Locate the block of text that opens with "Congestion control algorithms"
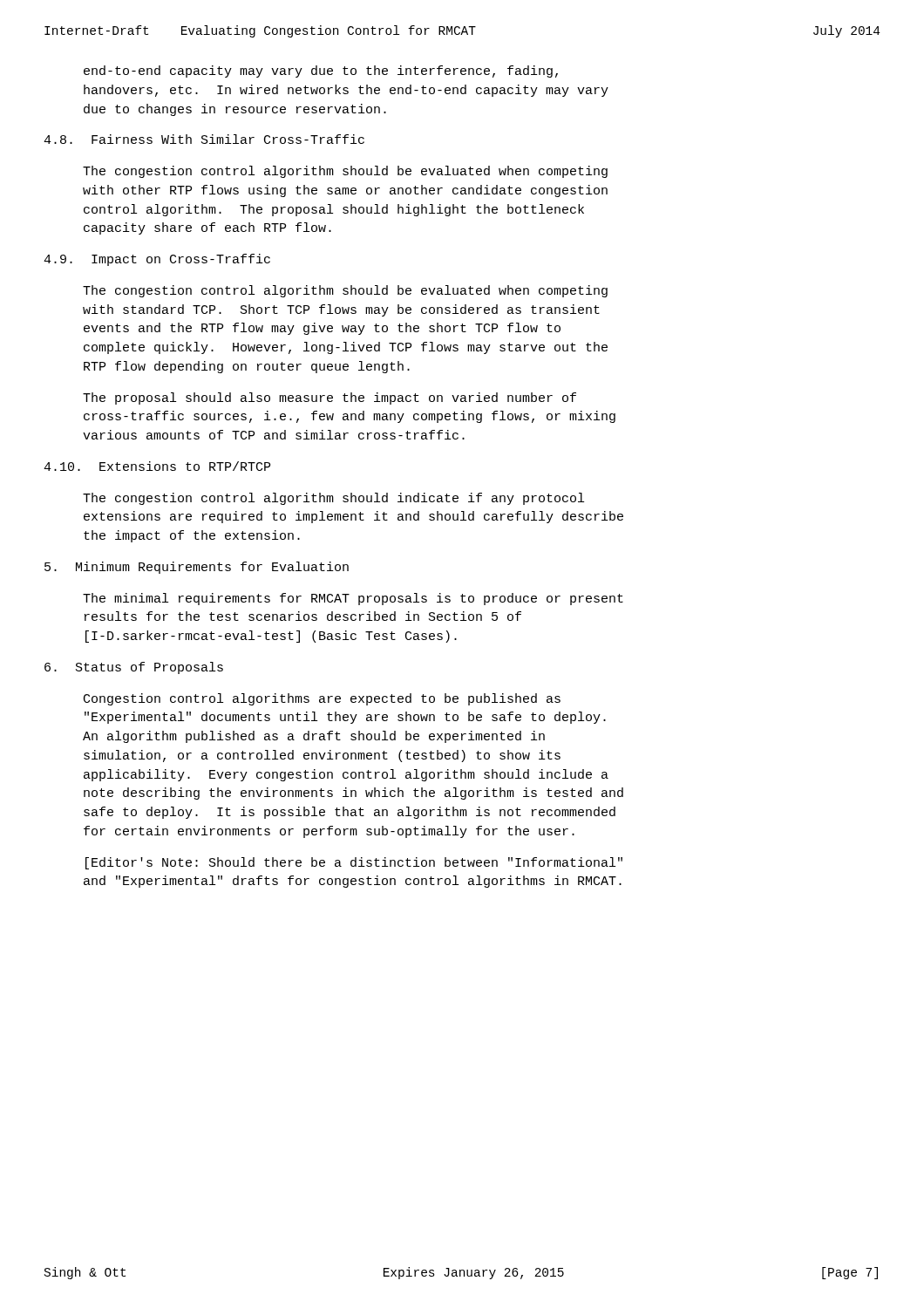 [462, 766]
